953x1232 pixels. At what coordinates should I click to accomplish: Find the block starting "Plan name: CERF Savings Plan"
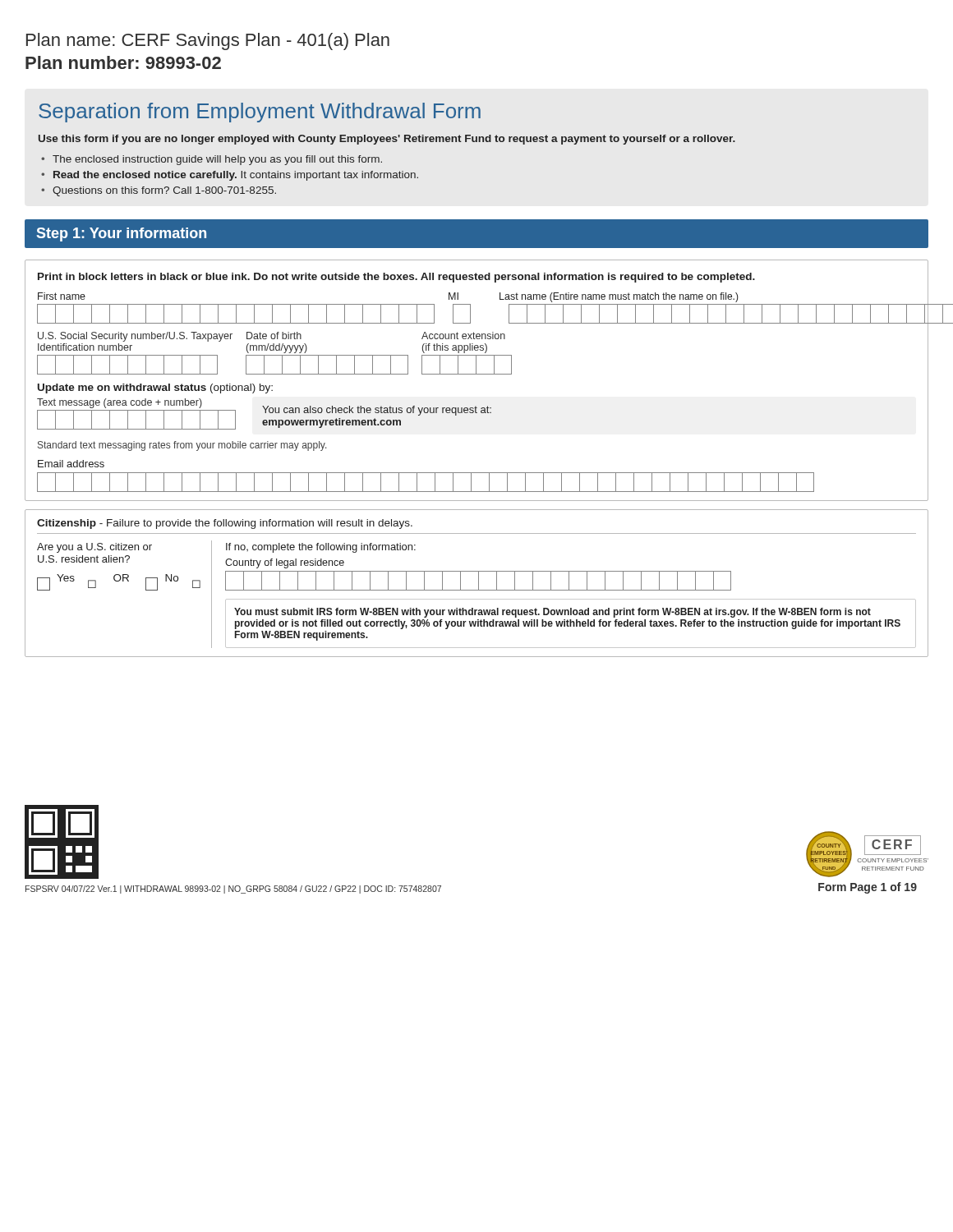pyautogui.click(x=208, y=41)
